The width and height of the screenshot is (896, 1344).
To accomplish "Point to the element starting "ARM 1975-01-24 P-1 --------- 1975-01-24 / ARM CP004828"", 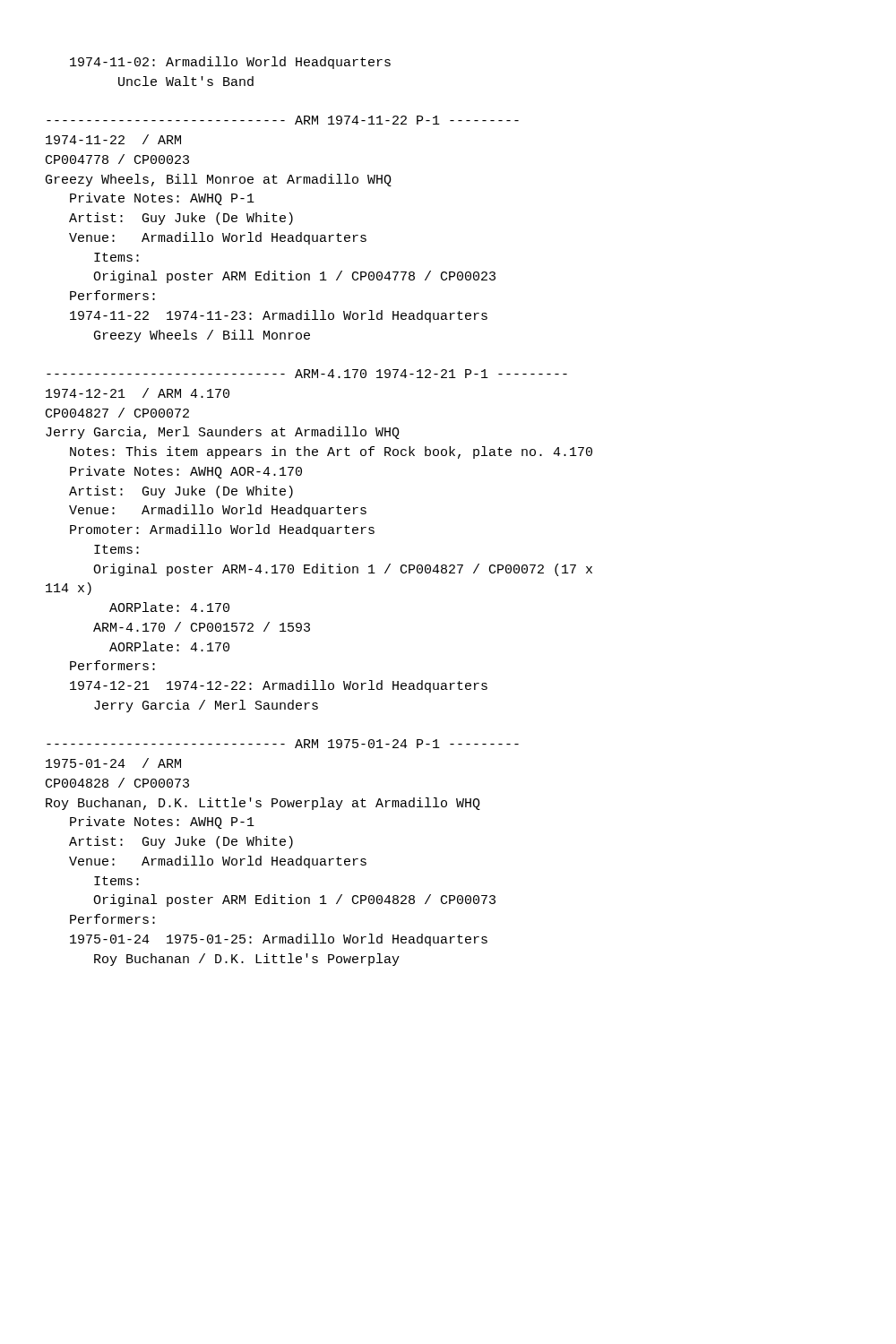I will [x=283, y=852].
